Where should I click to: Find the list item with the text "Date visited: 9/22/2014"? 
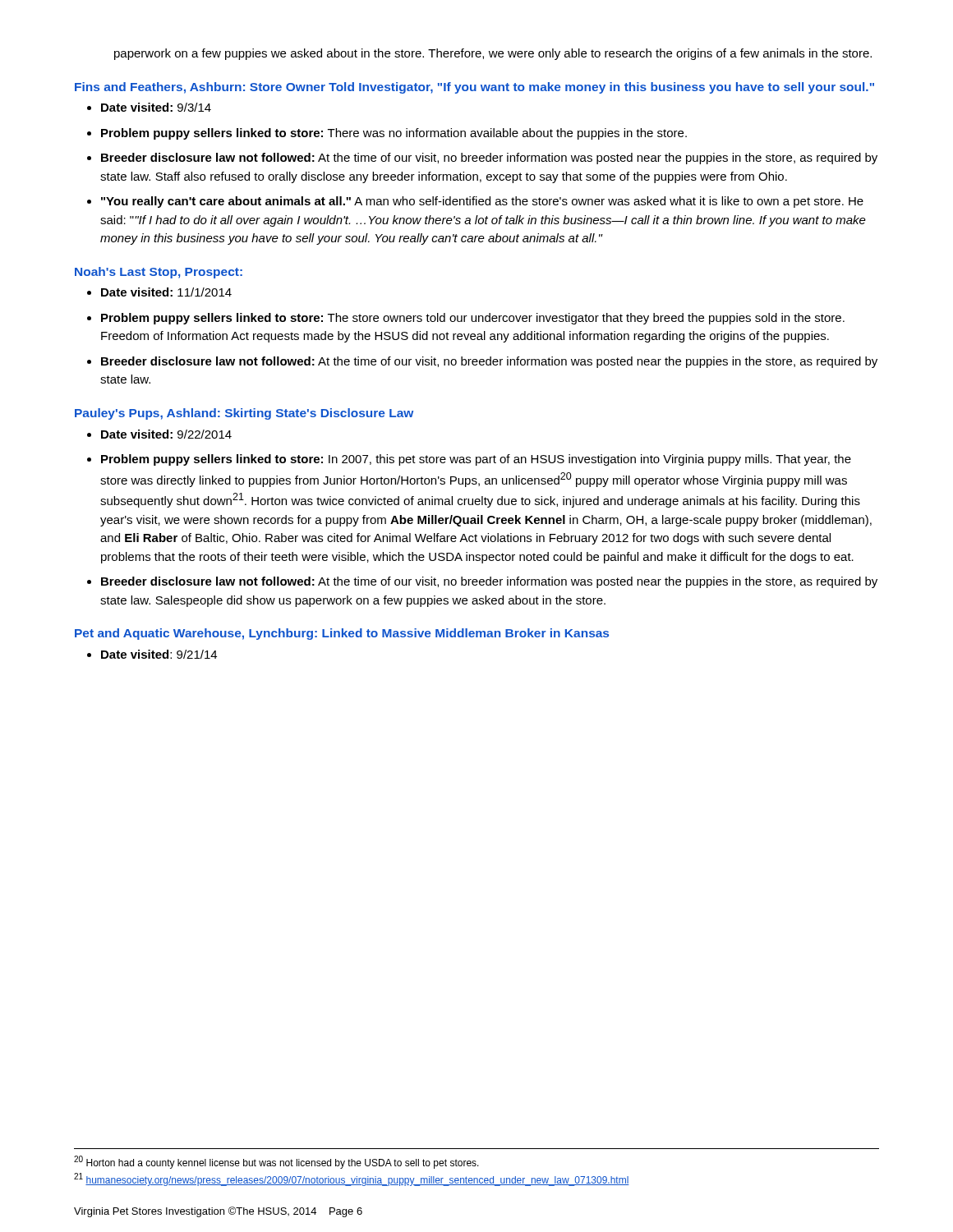point(166,434)
